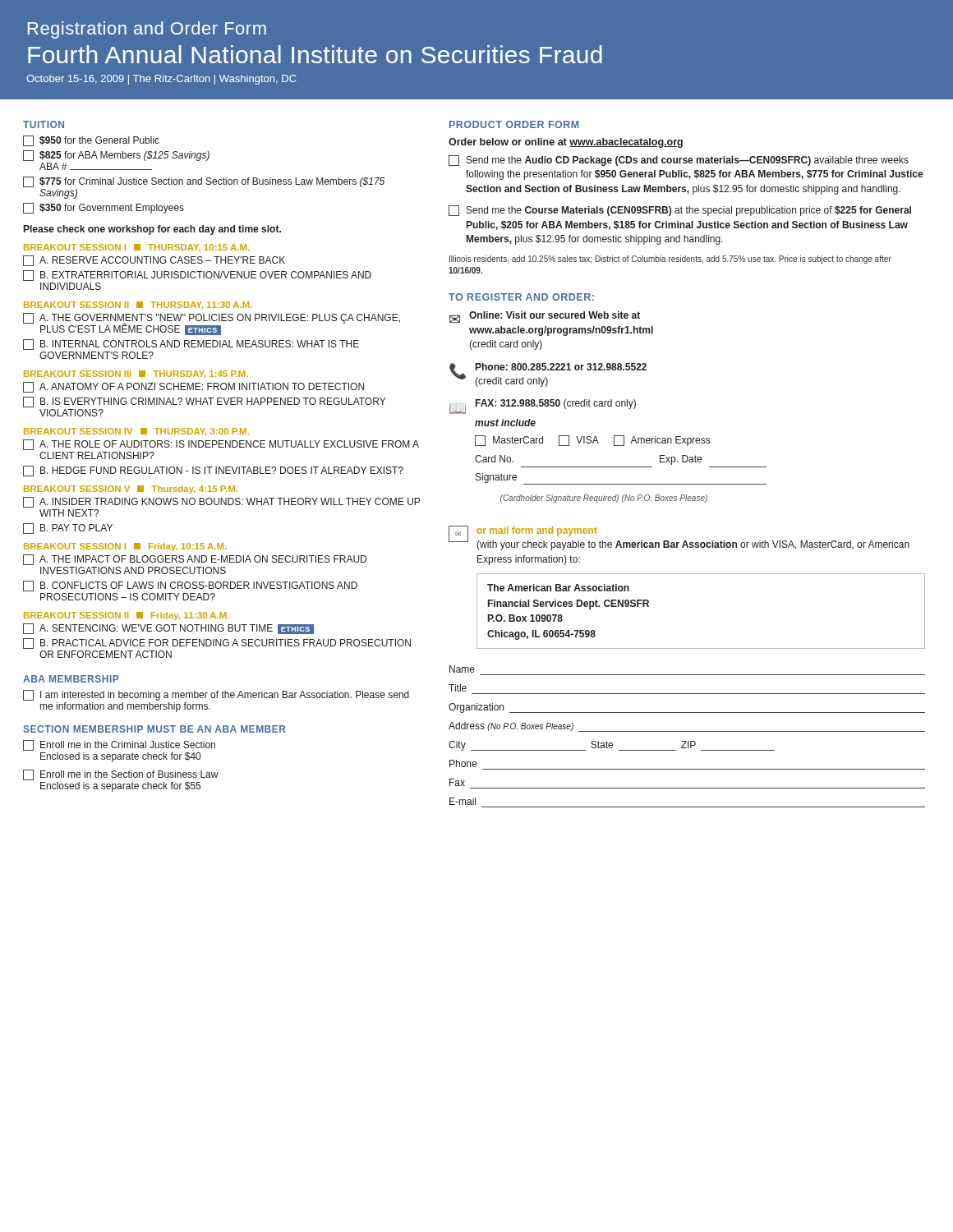The image size is (953, 1232).
Task: Click on the block starting "A. RESERVE ACCOUNTING"
Action: click(x=154, y=260)
